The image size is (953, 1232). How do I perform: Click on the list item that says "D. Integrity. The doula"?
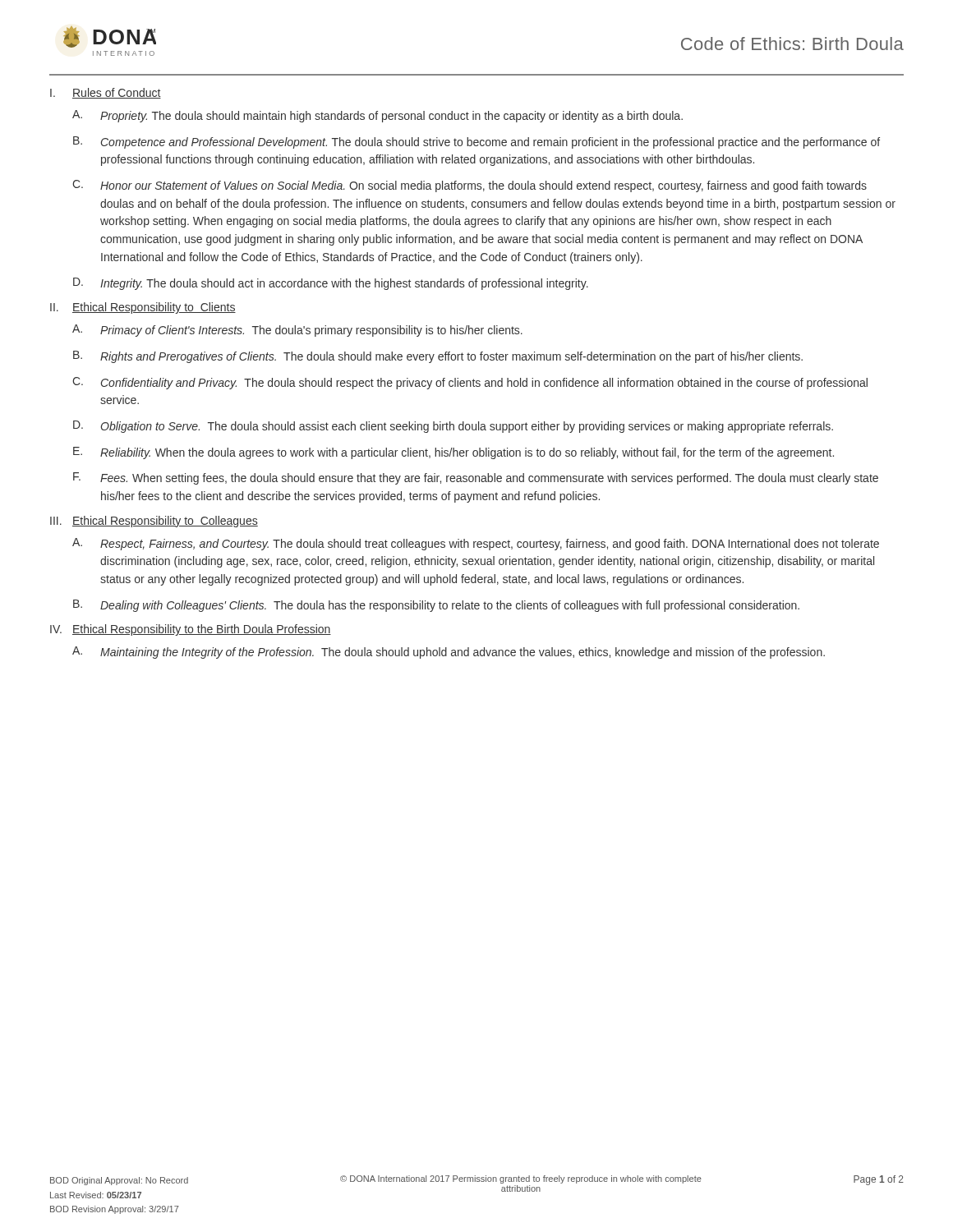tap(331, 284)
